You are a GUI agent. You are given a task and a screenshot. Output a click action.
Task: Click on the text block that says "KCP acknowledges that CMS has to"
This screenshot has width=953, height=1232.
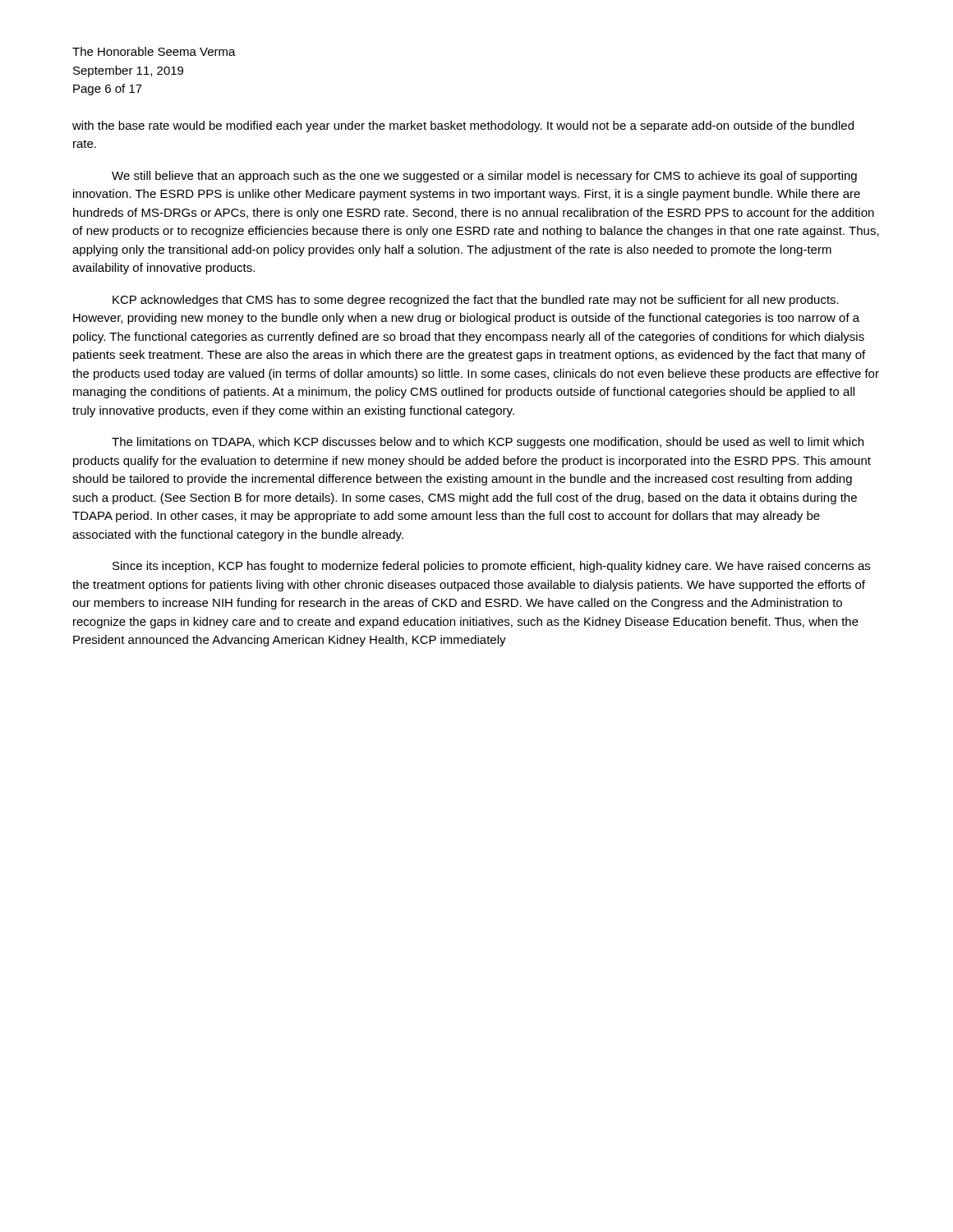click(476, 354)
